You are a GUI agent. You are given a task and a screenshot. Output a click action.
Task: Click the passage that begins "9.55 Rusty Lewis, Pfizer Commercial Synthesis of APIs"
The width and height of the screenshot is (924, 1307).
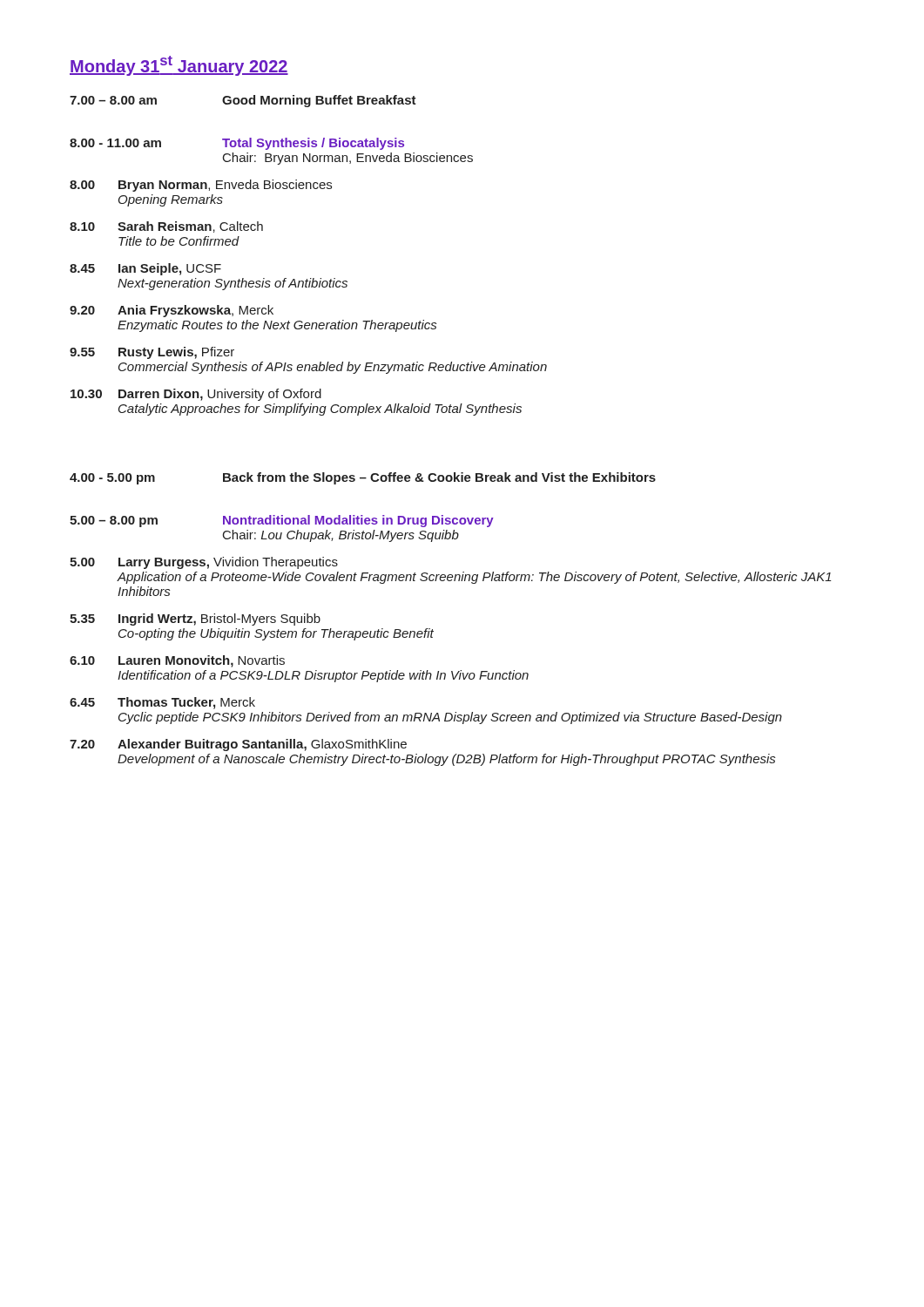(462, 359)
